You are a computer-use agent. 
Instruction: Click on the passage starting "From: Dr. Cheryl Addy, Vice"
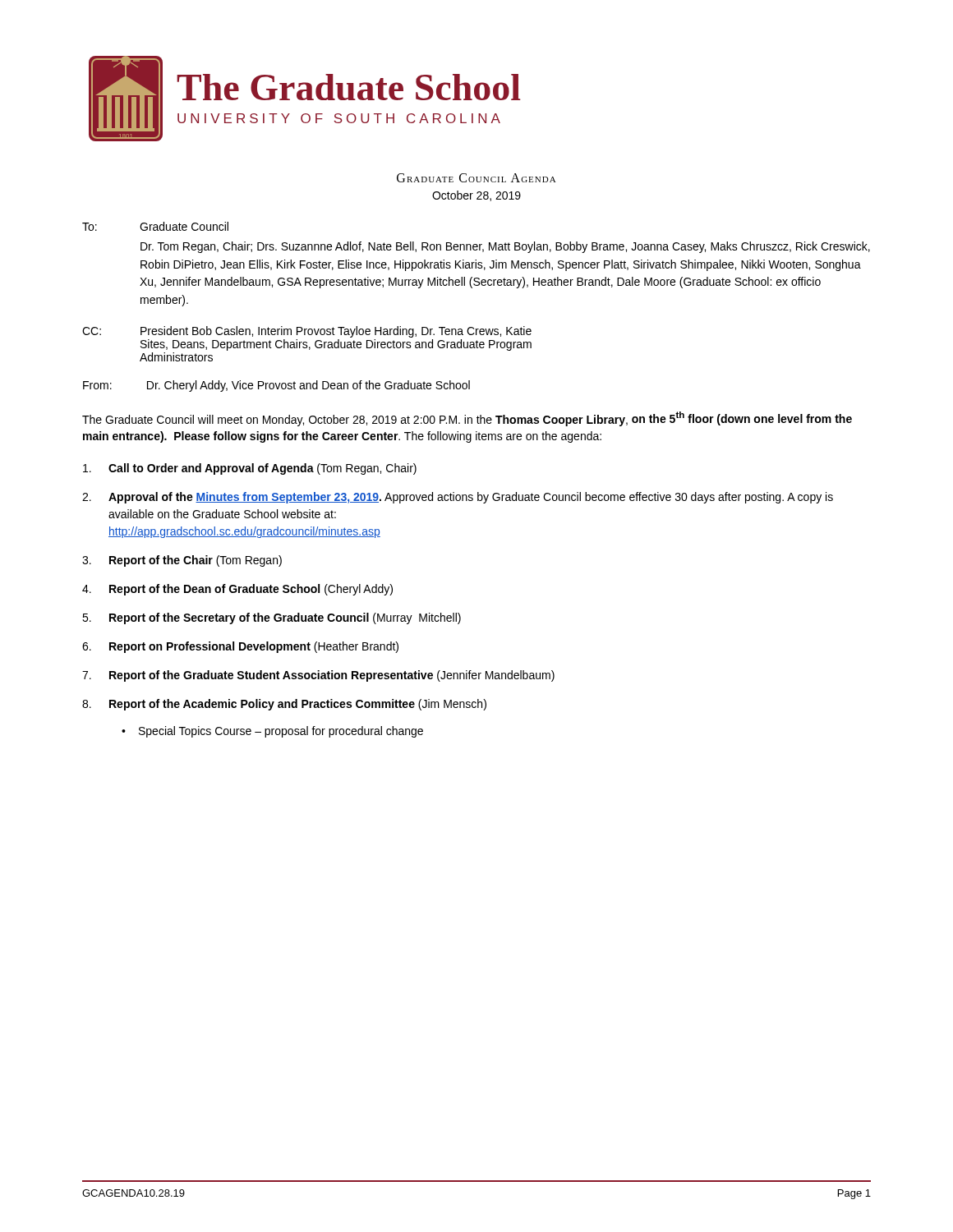(476, 385)
